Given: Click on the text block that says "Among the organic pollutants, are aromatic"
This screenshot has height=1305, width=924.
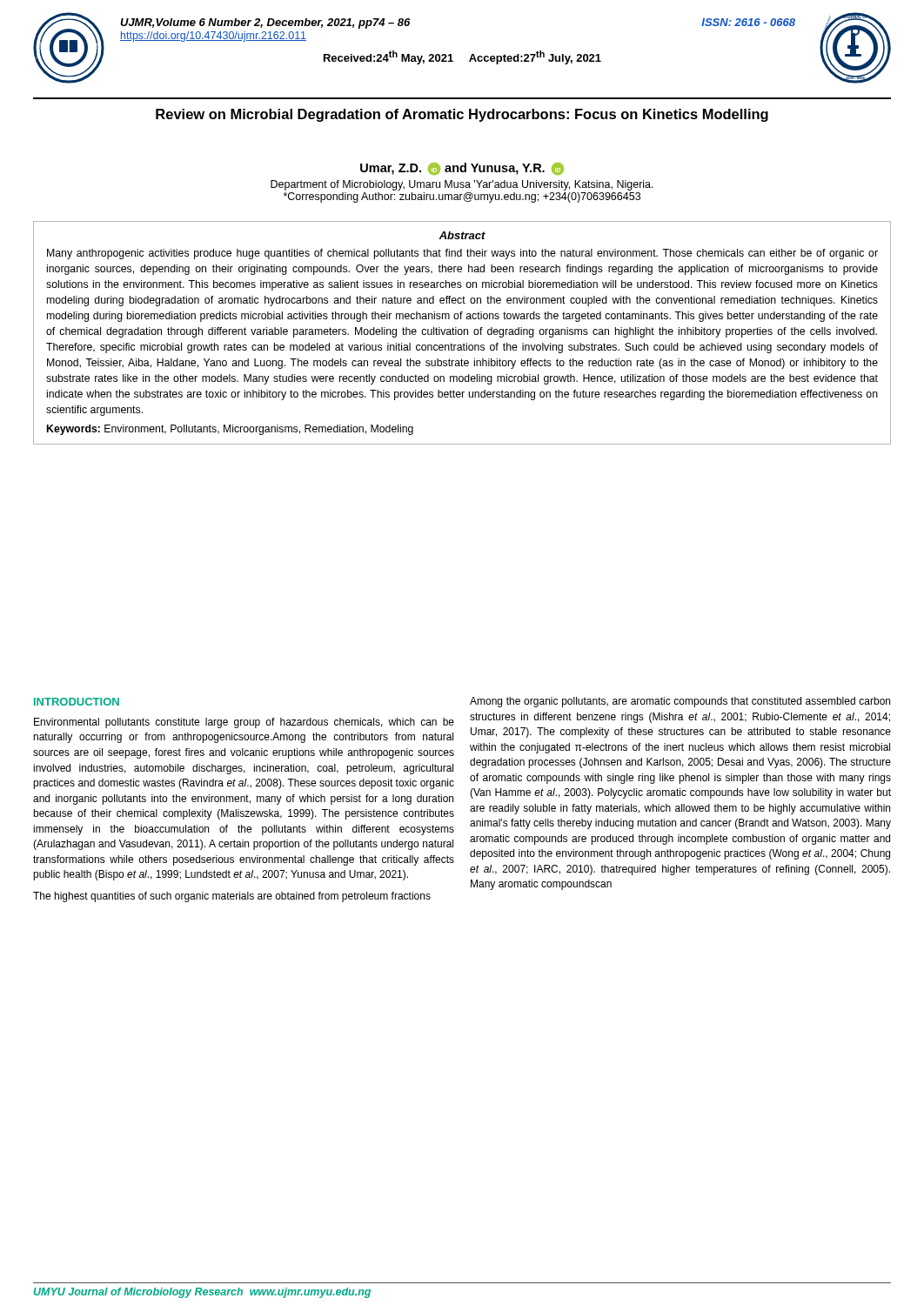Looking at the screenshot, I should pyautogui.click(x=680, y=793).
